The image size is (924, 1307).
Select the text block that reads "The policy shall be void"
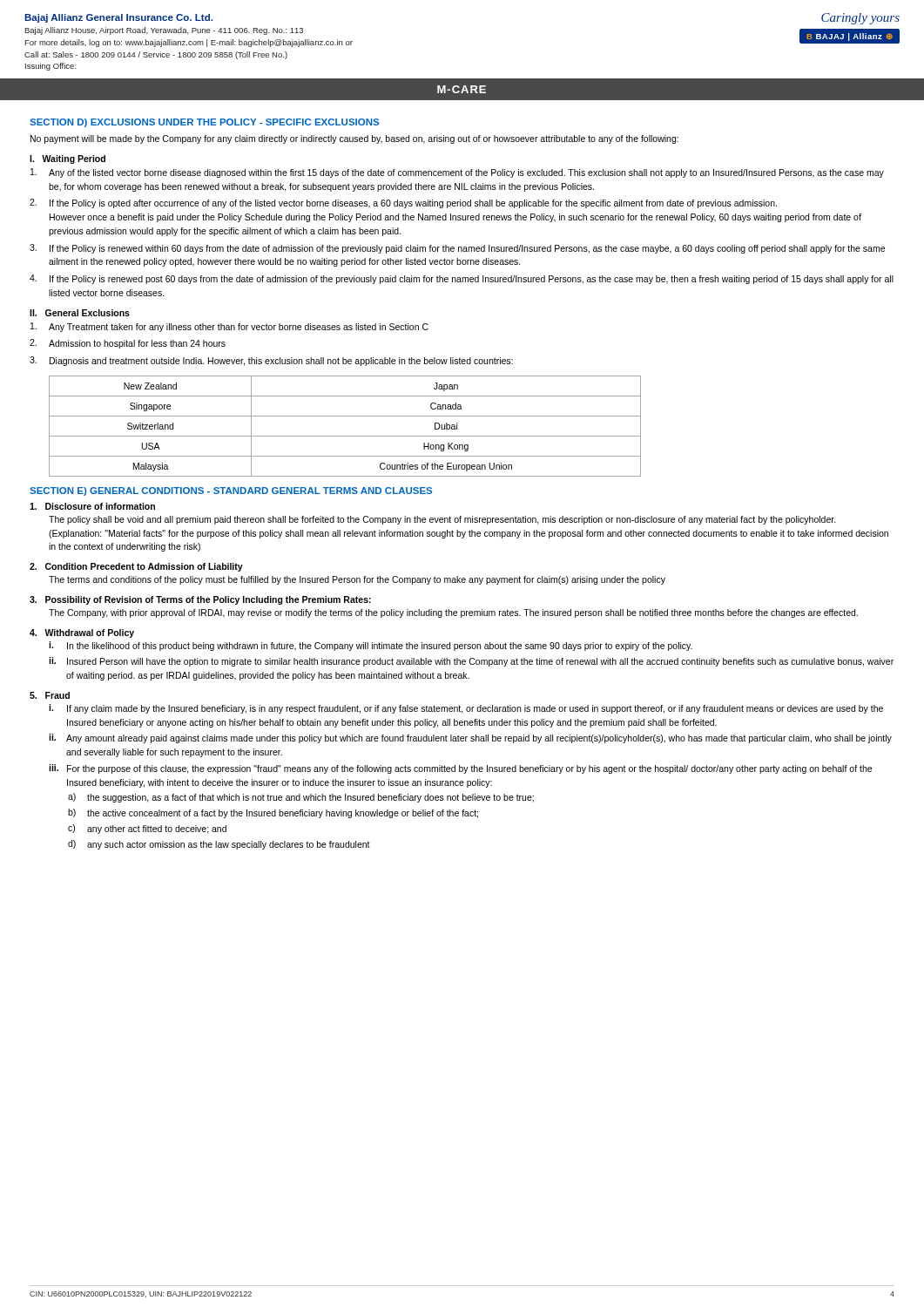point(469,533)
